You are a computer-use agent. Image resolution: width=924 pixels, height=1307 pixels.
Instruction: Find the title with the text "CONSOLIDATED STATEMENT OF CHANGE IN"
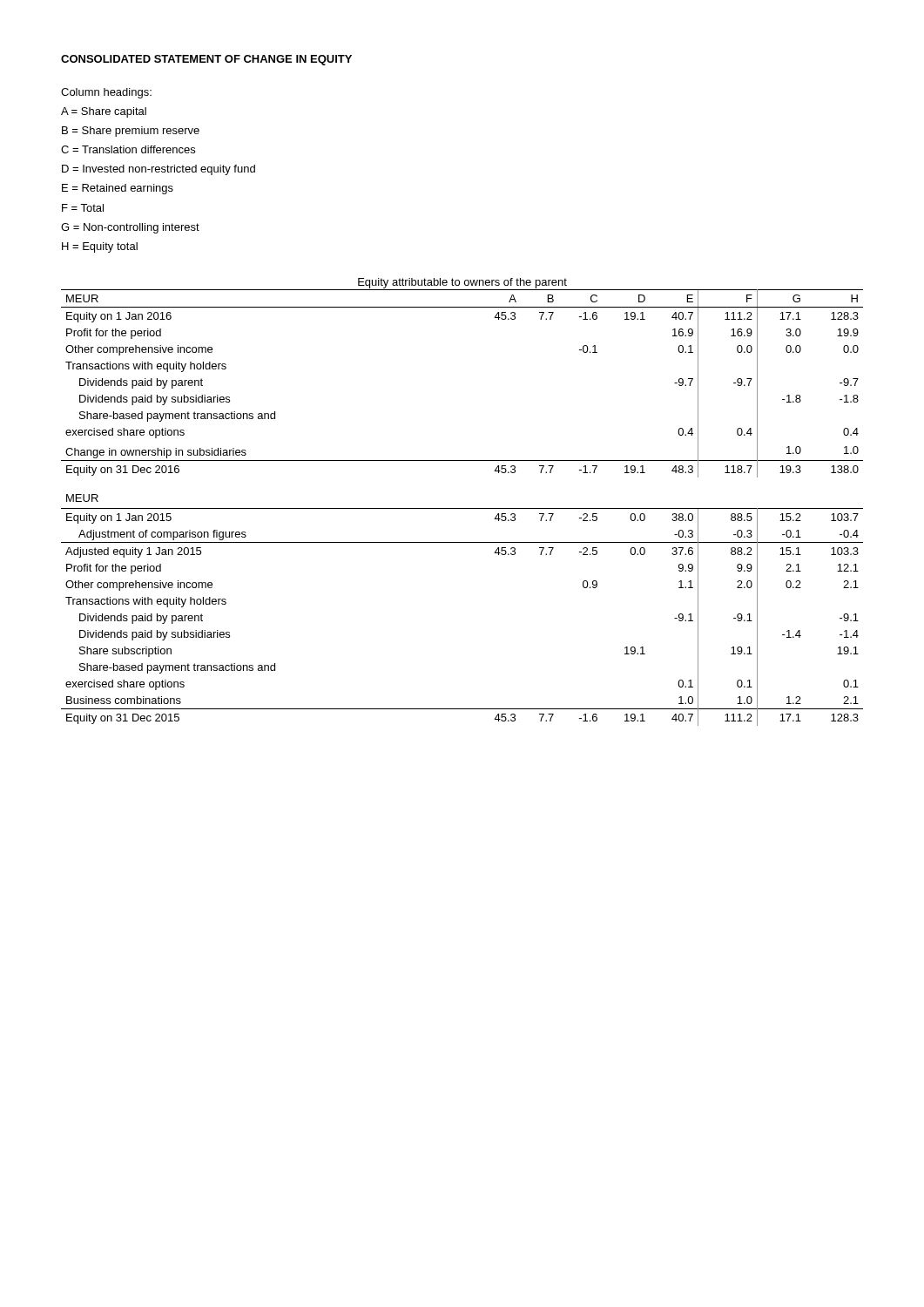click(x=207, y=59)
